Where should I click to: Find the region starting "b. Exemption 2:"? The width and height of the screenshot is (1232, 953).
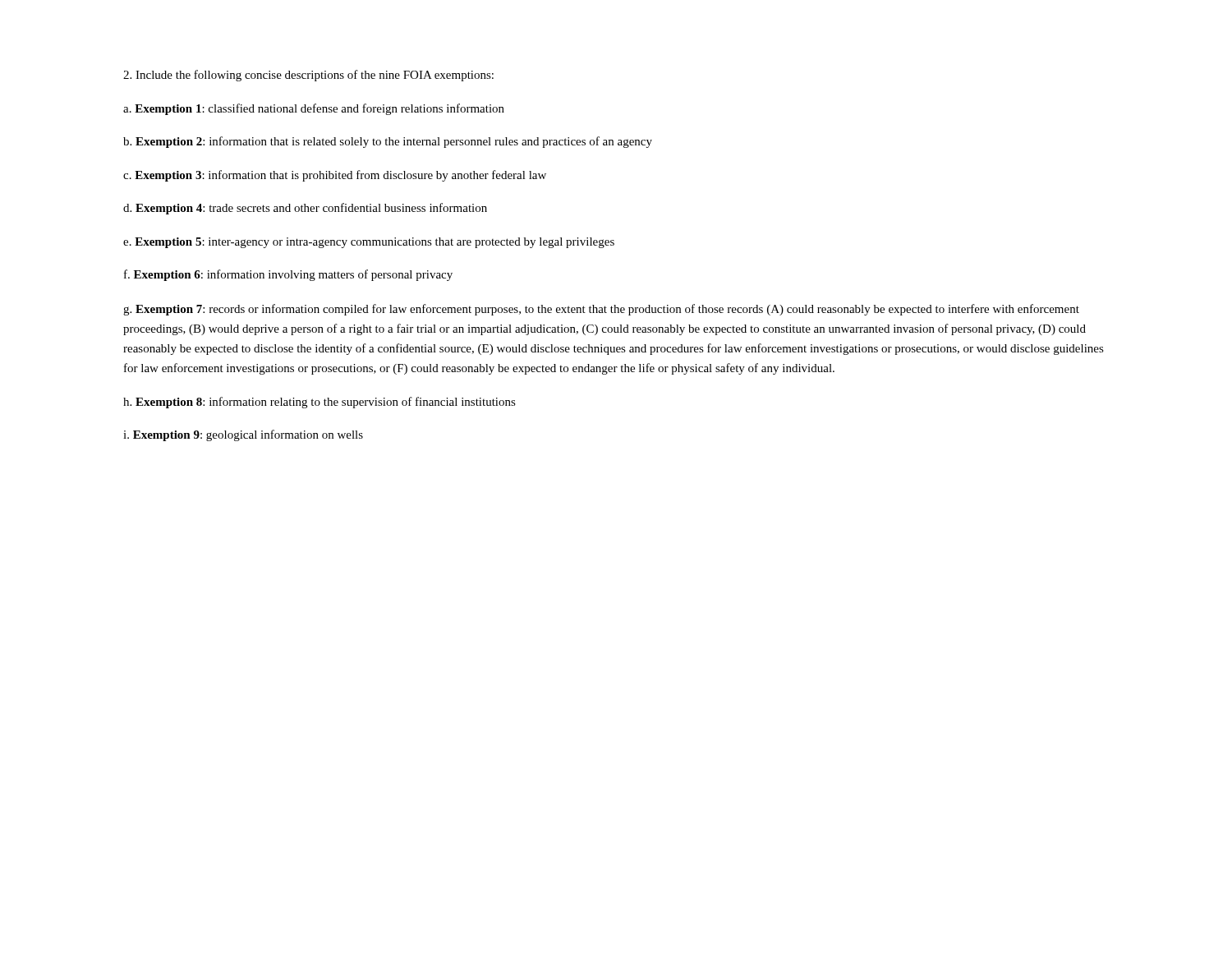pos(388,141)
